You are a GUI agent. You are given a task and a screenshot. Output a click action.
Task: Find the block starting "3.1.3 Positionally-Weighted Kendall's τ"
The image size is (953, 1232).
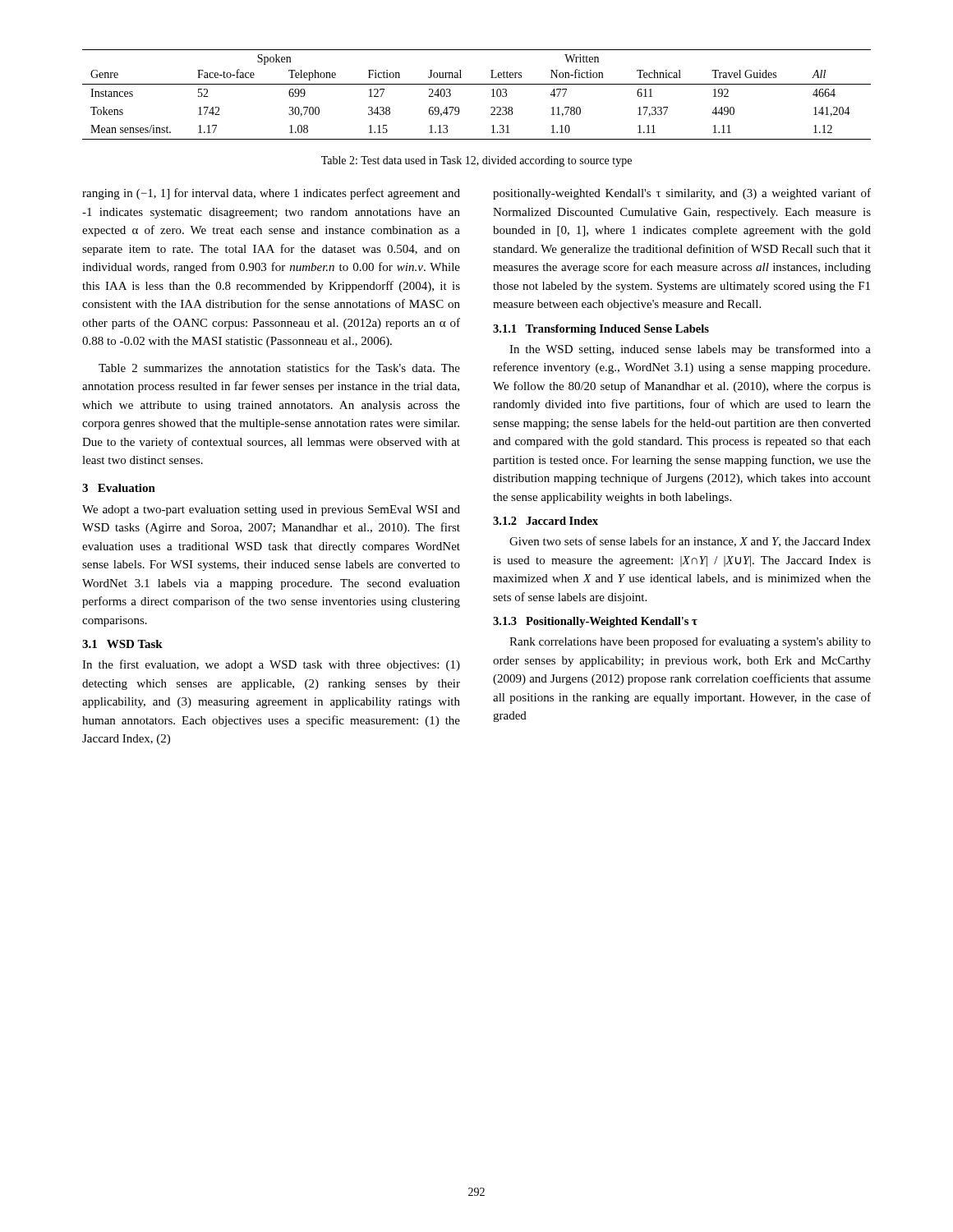tap(595, 621)
